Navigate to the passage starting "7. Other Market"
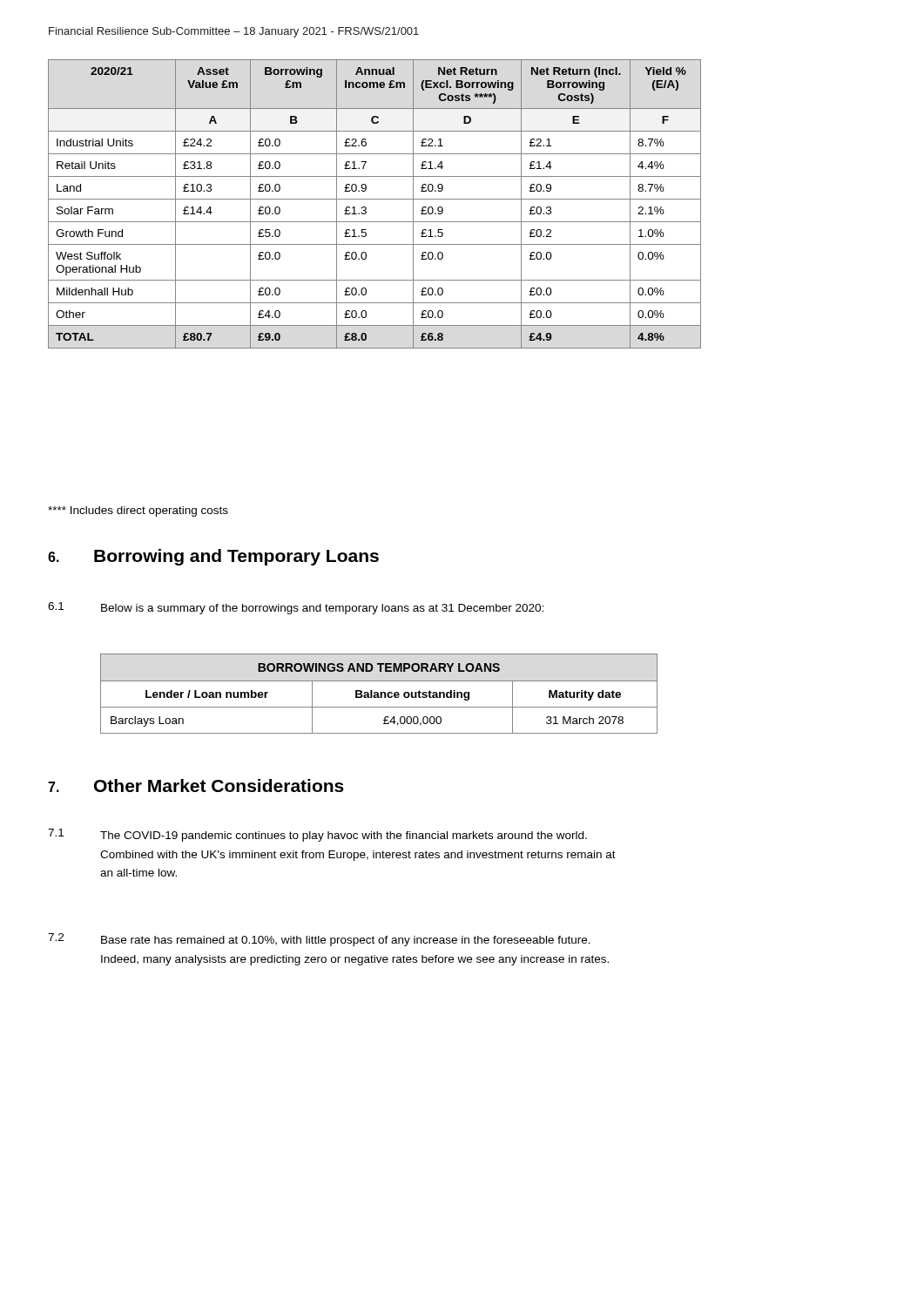The height and width of the screenshot is (1307, 924). pyautogui.click(x=196, y=786)
